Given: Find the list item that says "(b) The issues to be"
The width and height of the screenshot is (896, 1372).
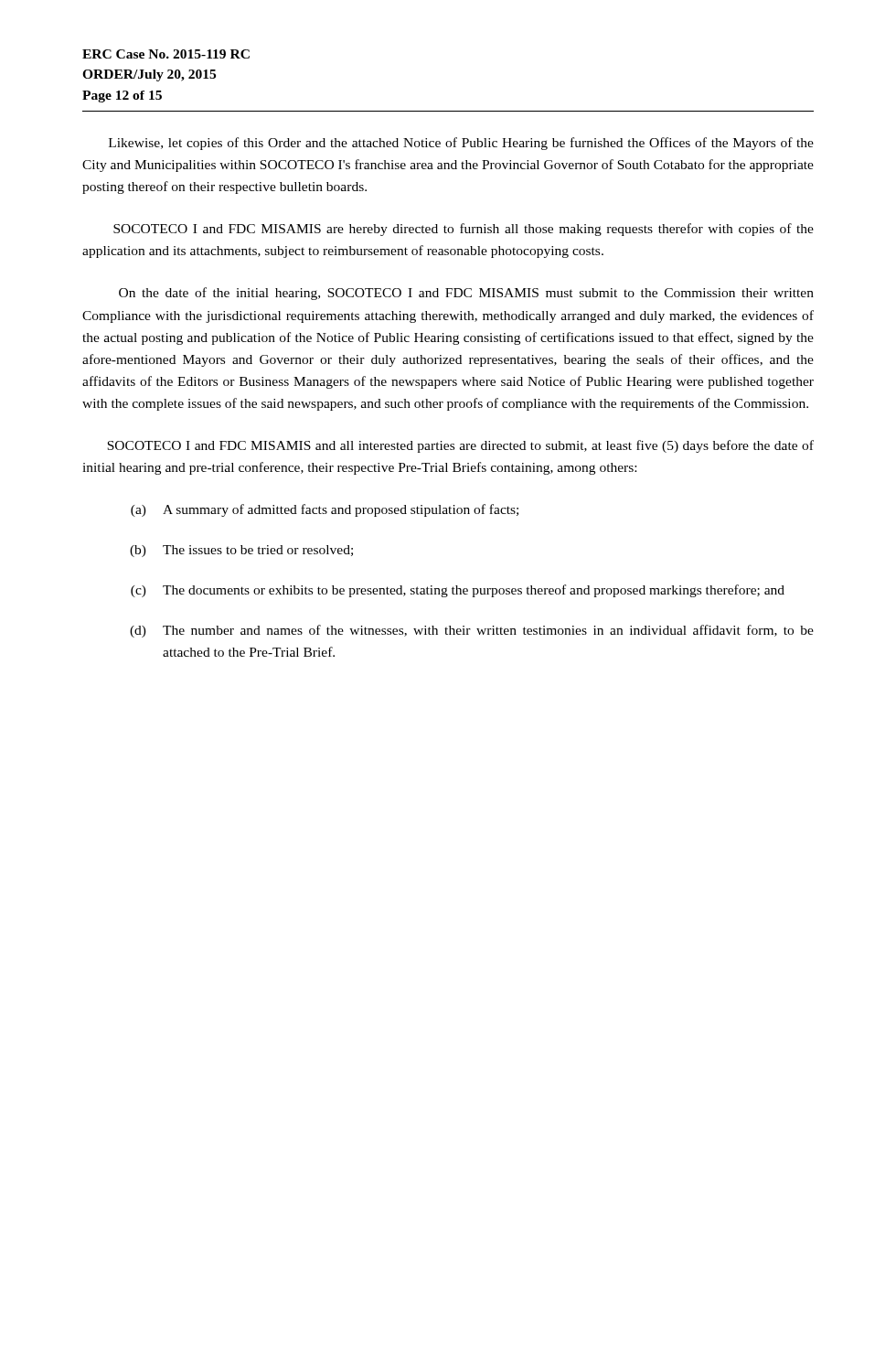Looking at the screenshot, I should (x=241, y=551).
